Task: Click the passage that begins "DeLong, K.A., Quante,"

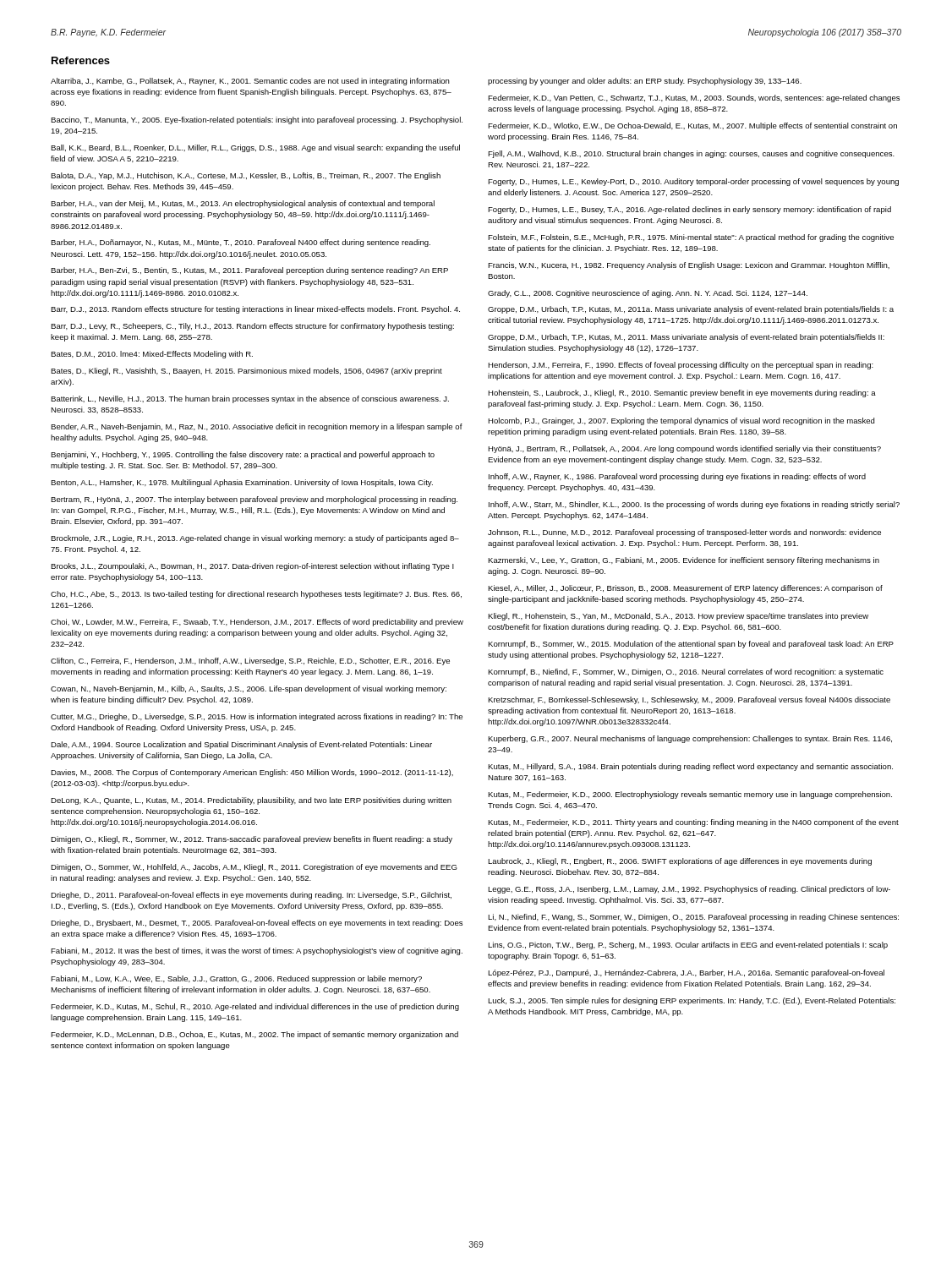Action: click(251, 811)
